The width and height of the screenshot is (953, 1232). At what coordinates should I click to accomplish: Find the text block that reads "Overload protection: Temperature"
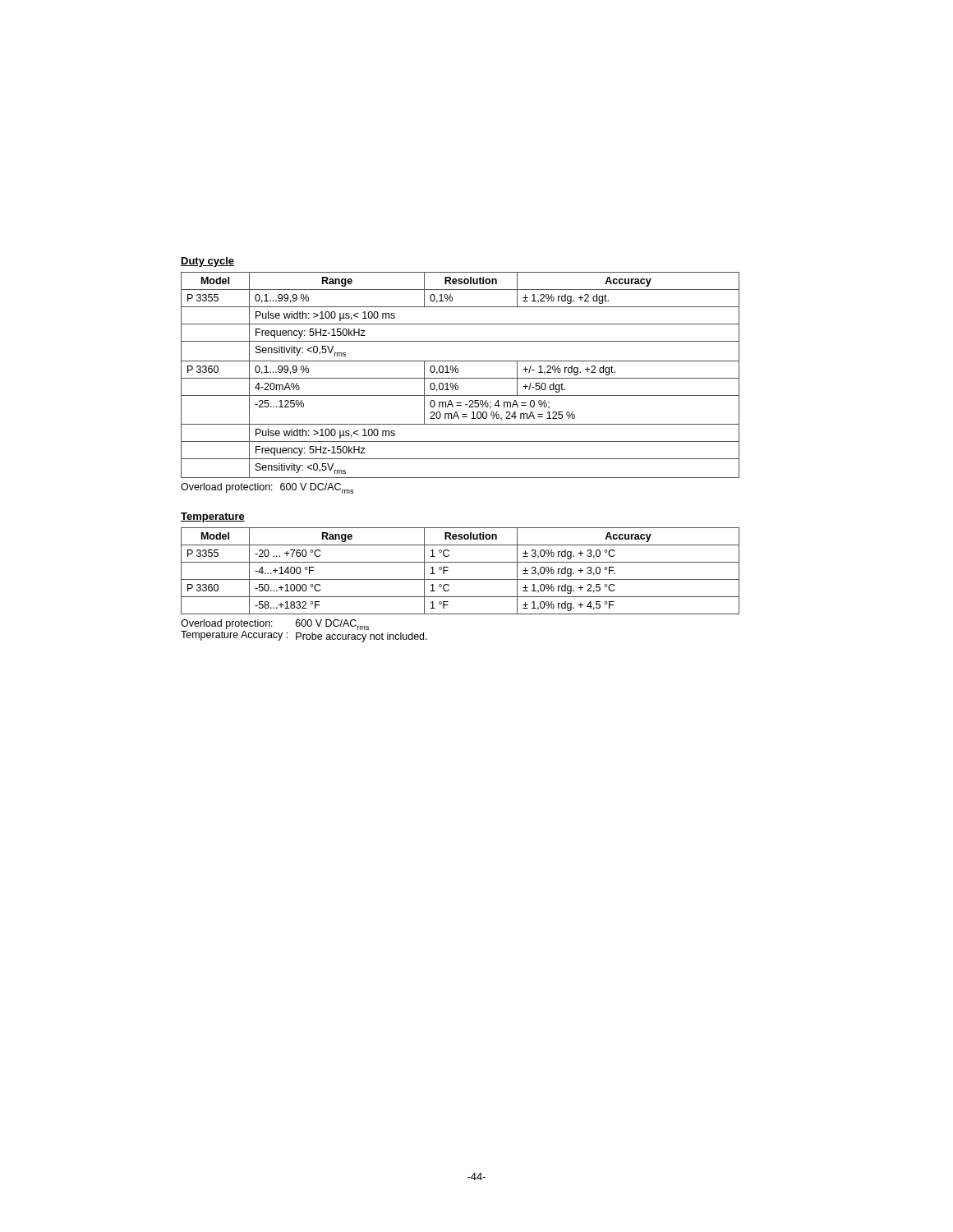pyautogui.click(x=304, y=630)
